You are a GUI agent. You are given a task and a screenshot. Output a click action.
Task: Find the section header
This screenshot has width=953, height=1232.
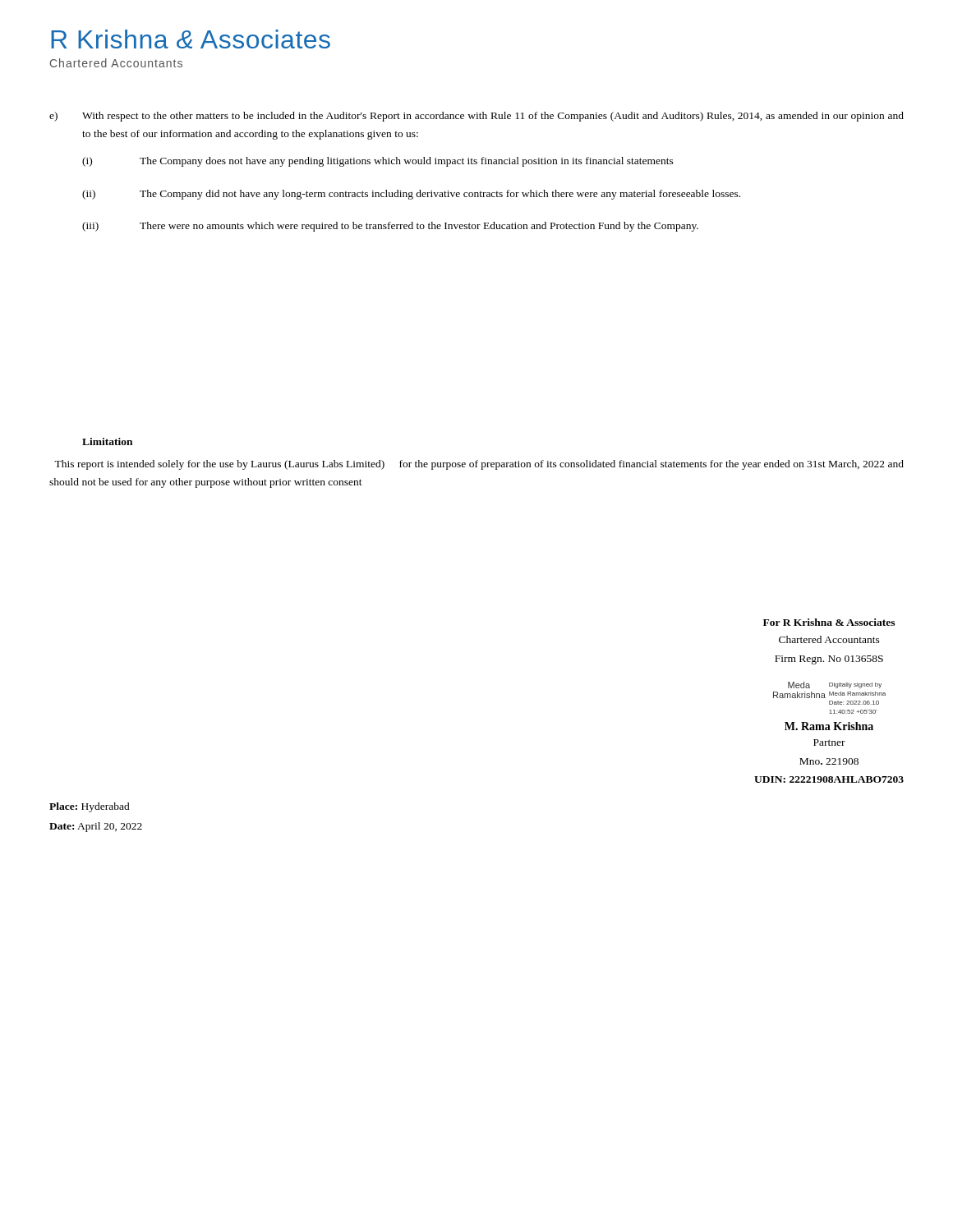(x=107, y=441)
